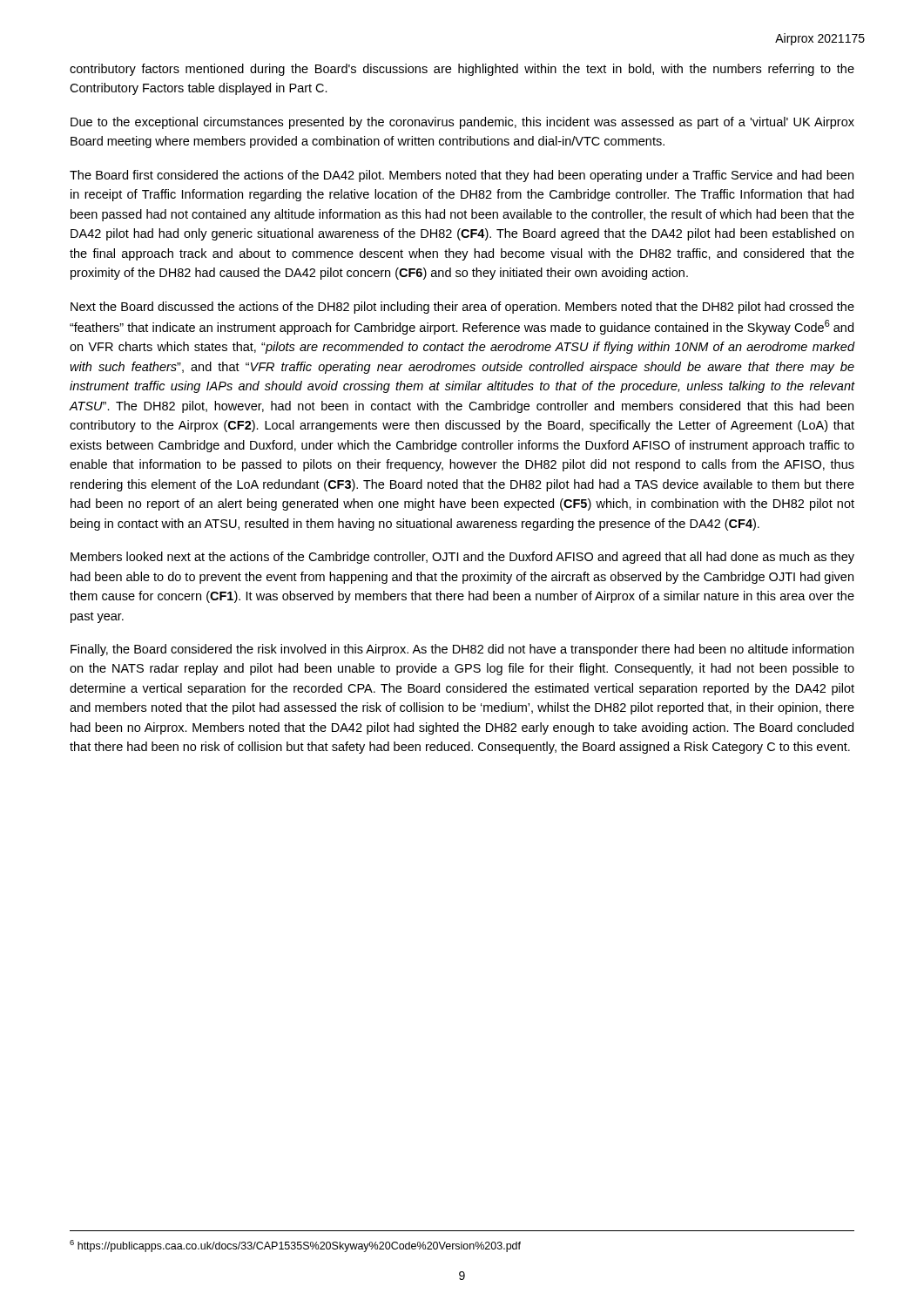Viewport: 924px width, 1307px height.
Task: Find the text block that says "Next the Board"
Action: click(x=462, y=415)
